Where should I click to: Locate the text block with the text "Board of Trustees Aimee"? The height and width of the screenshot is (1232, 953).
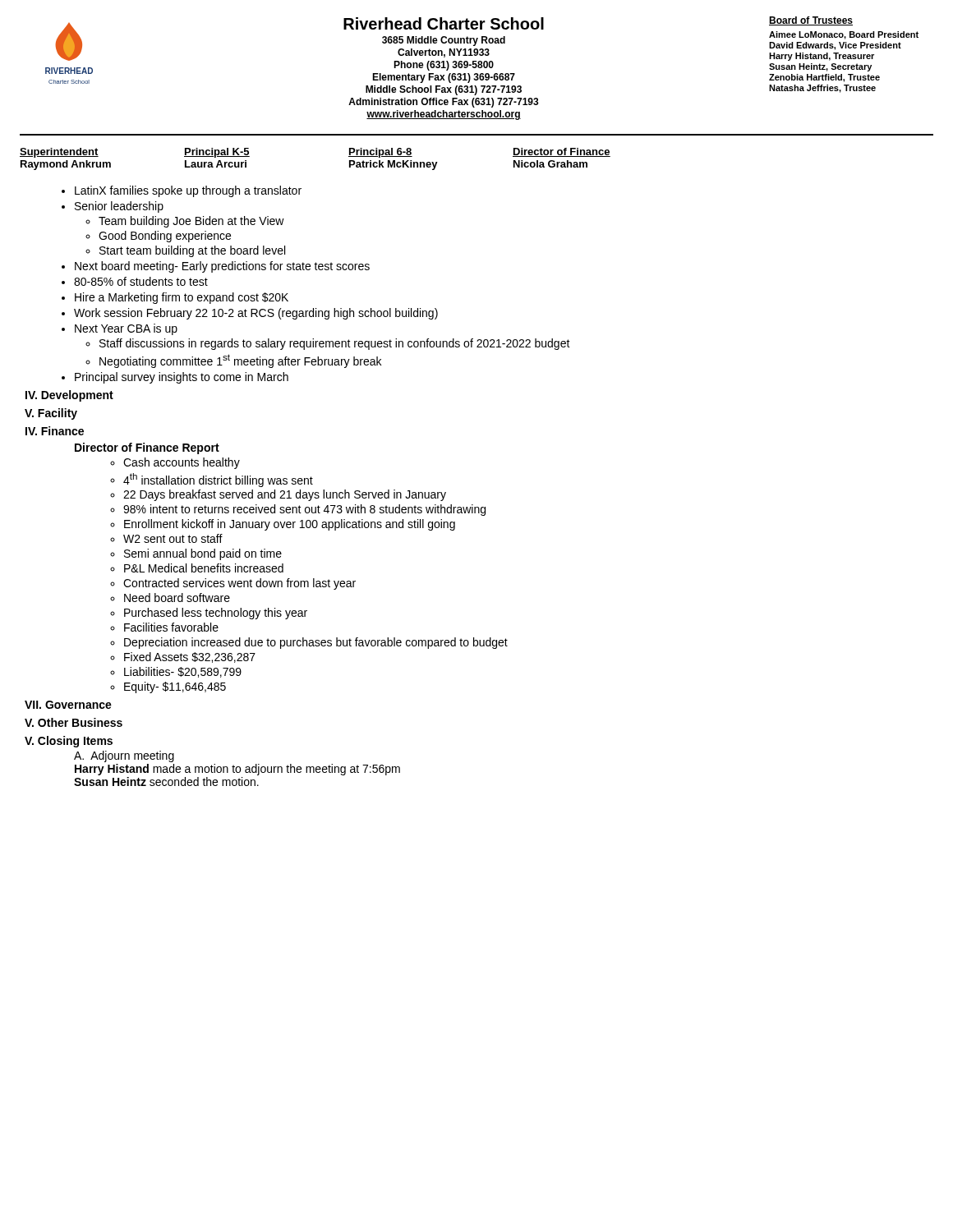pos(851,54)
